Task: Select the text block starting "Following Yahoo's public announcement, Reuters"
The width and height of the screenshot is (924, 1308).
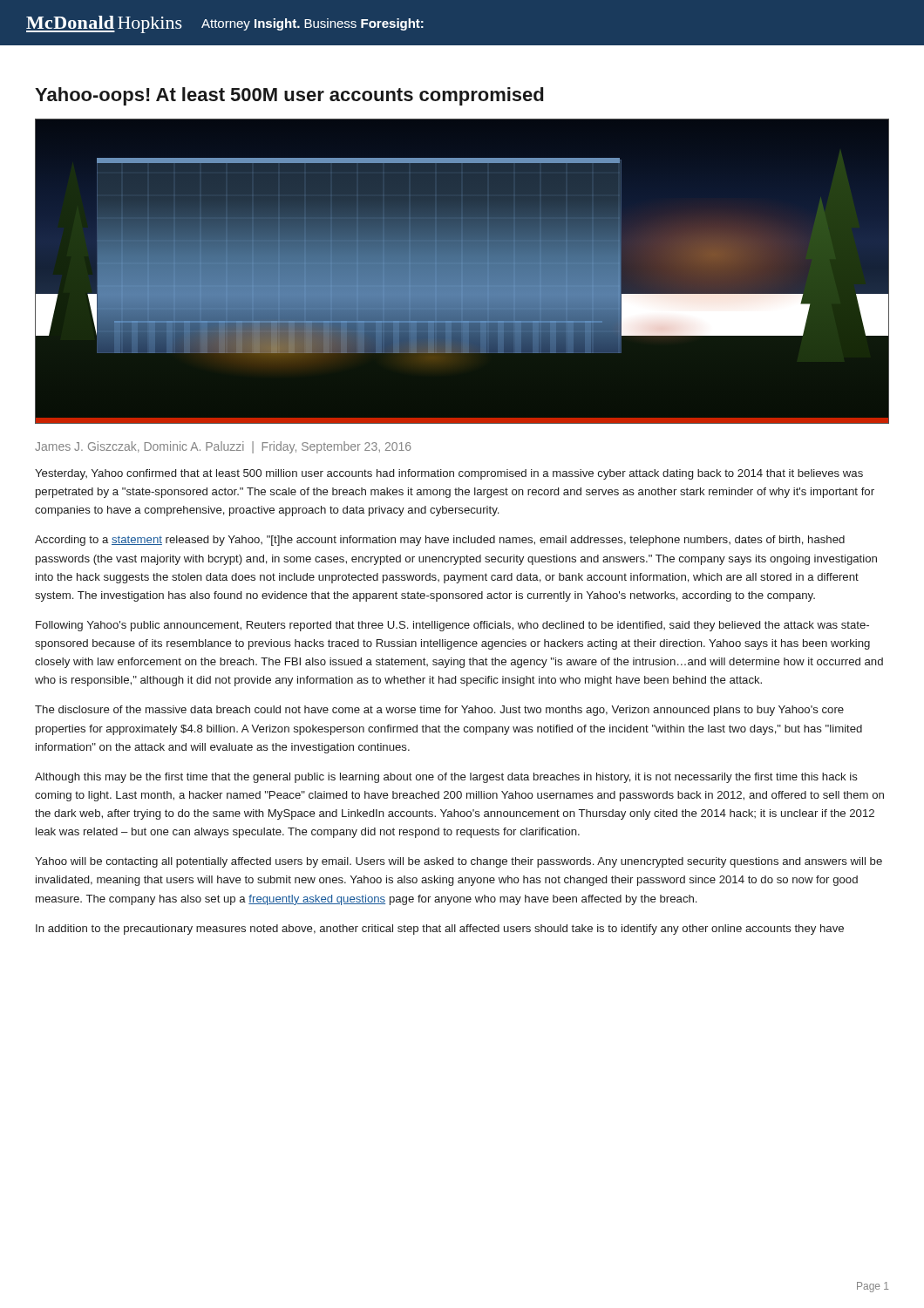Action: point(459,652)
